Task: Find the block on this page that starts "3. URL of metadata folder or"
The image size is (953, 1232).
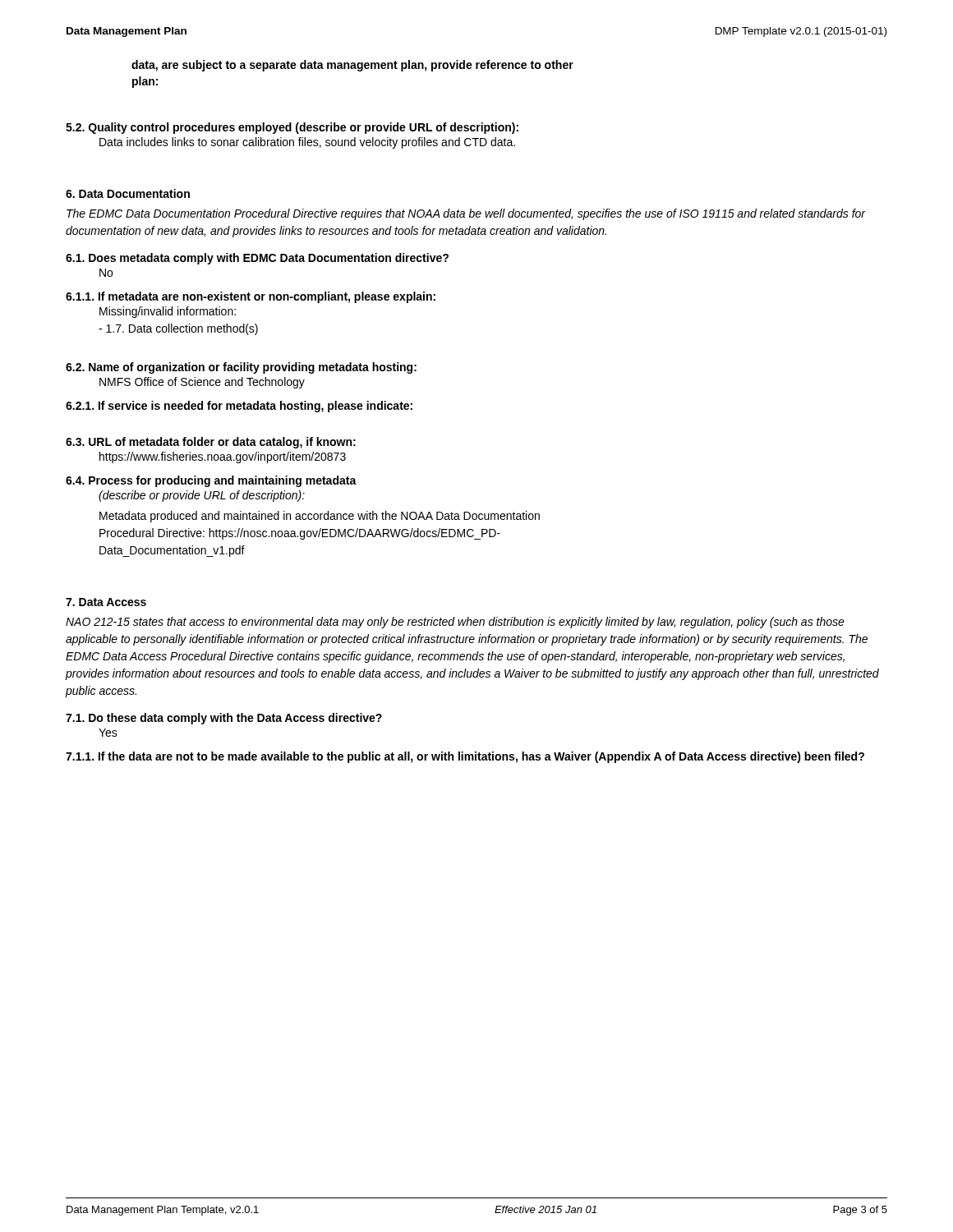Action: pyautogui.click(x=211, y=443)
